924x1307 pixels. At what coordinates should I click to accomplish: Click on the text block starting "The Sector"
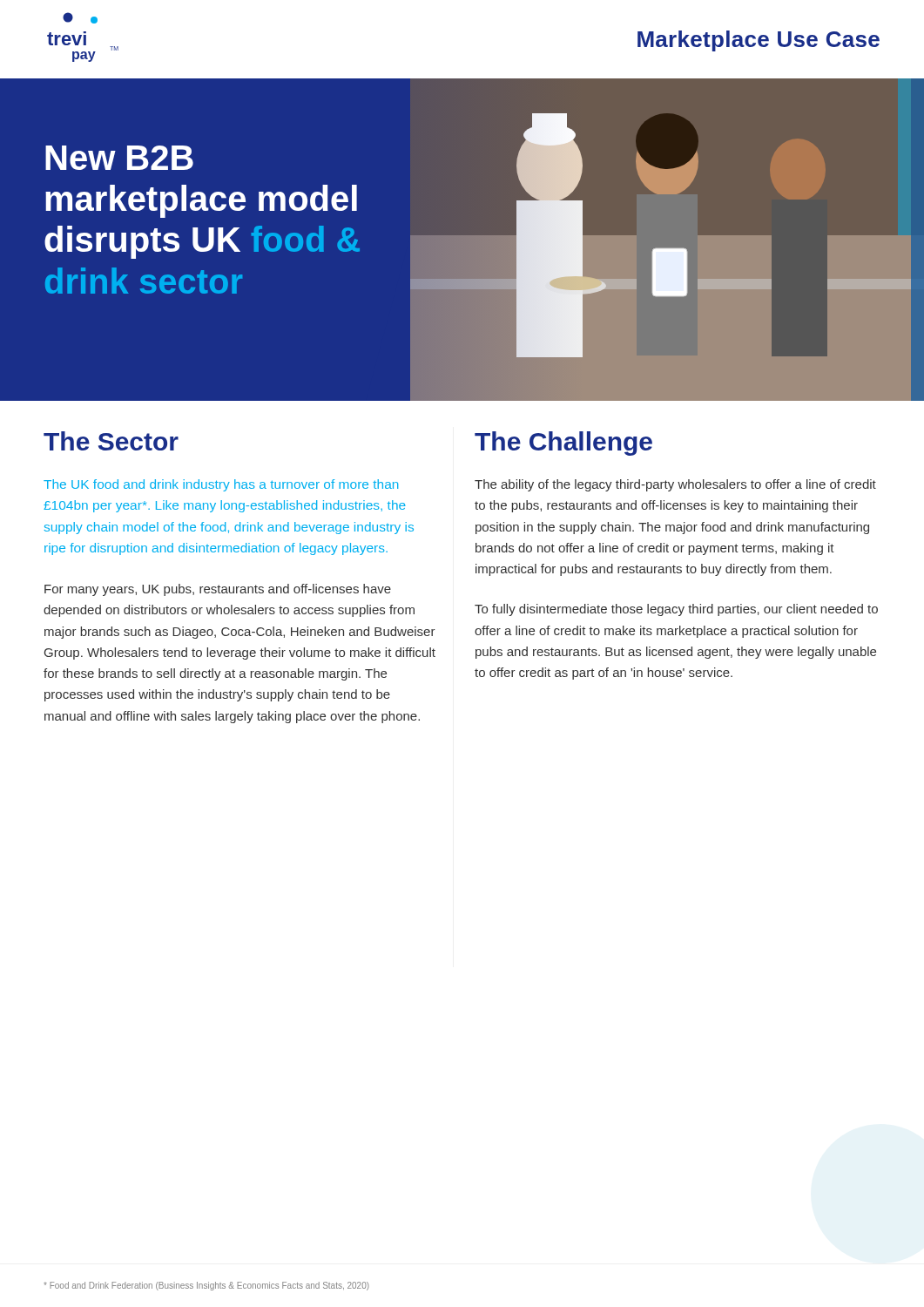[x=111, y=441]
